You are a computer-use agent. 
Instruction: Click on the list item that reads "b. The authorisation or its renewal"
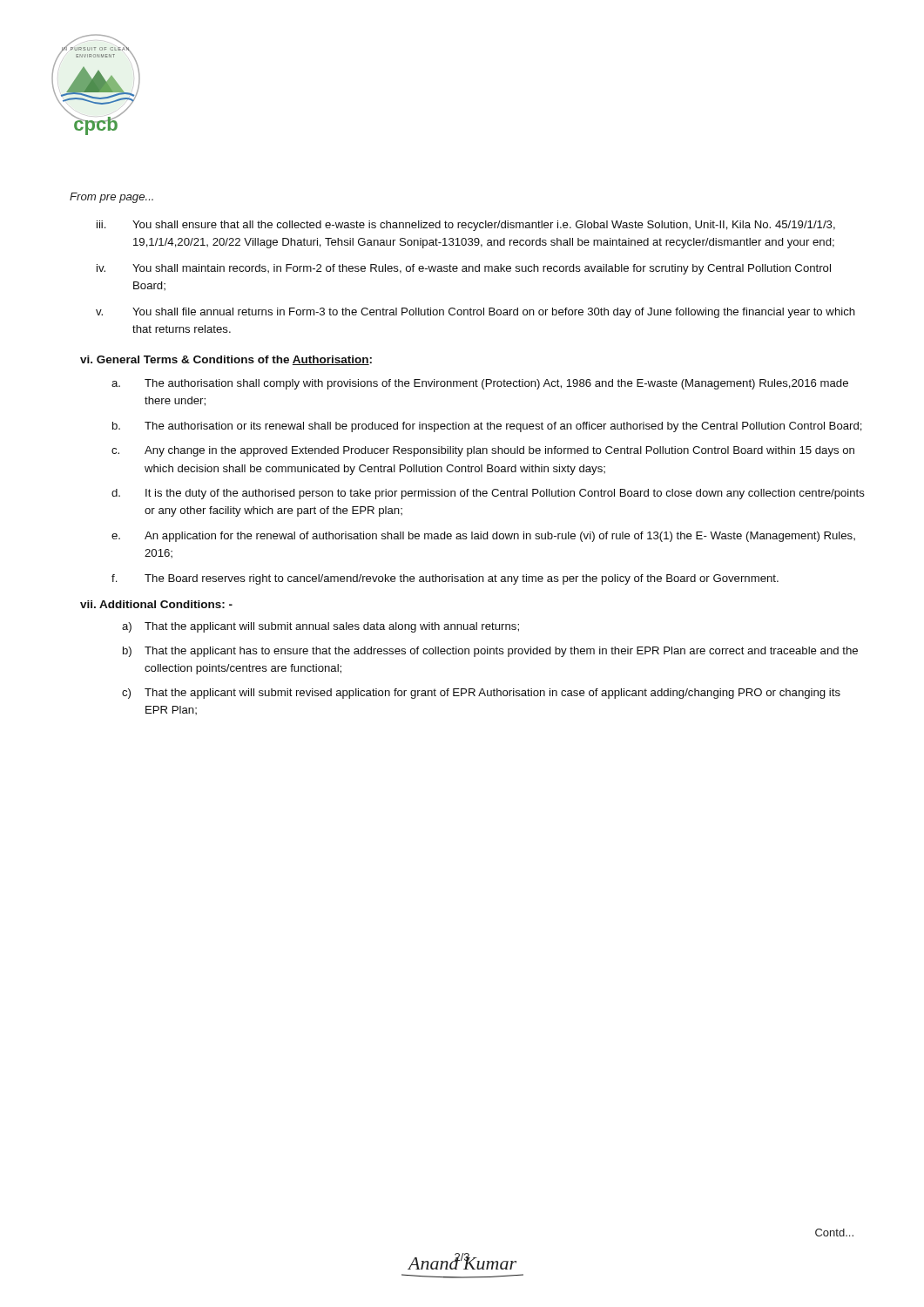coord(487,426)
